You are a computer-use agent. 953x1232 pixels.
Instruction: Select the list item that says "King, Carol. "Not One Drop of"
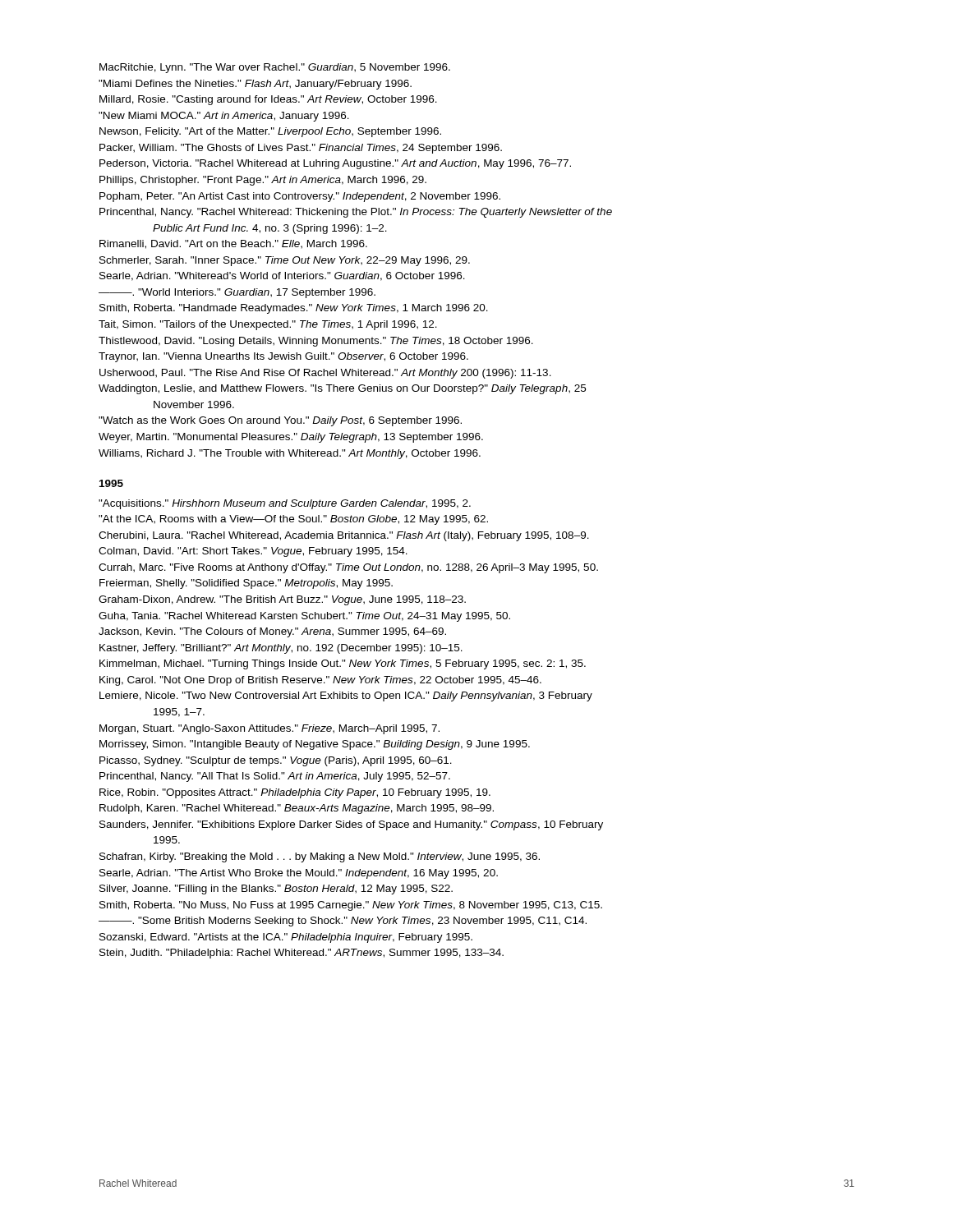(x=476, y=680)
